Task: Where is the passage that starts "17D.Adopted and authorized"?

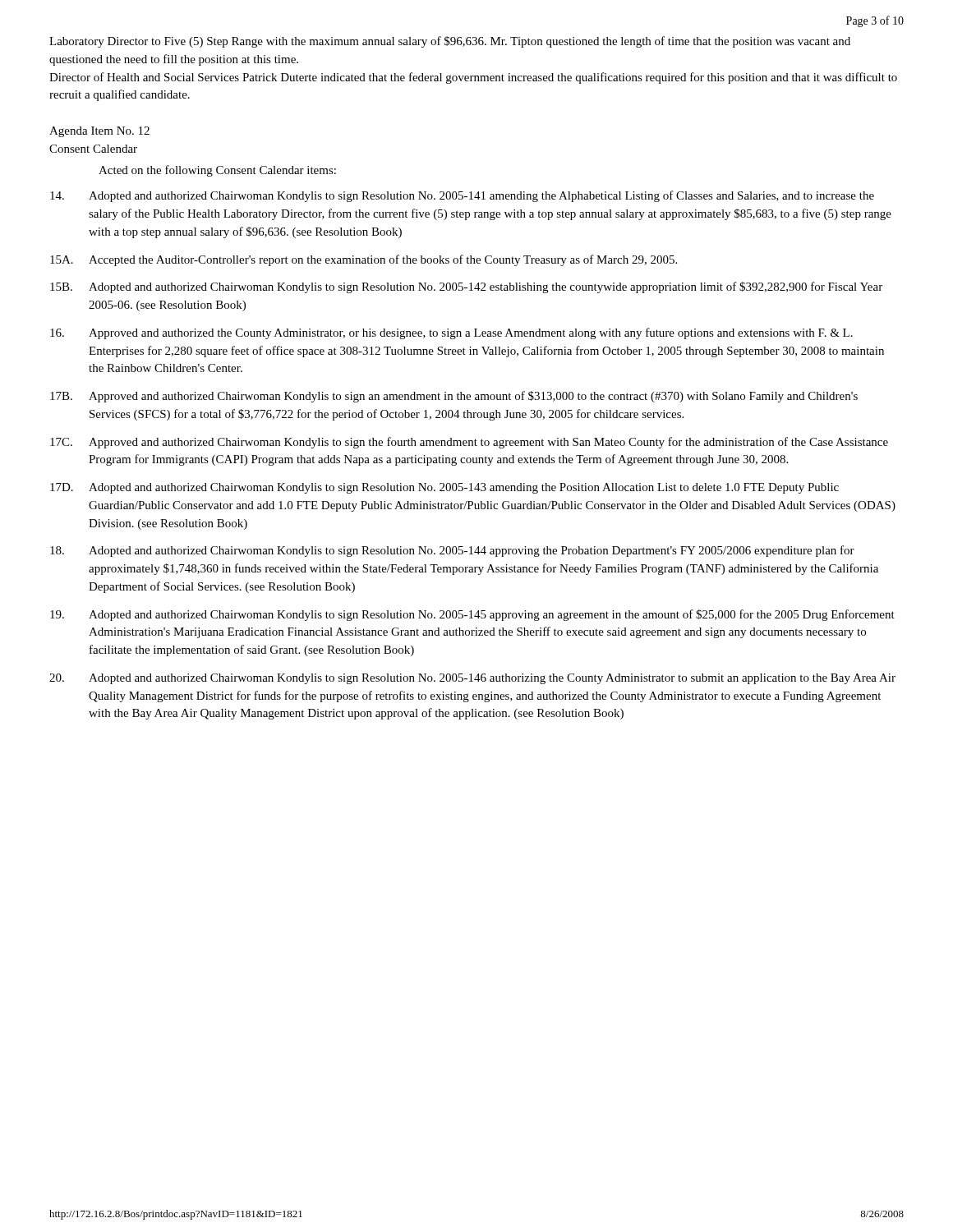Action: coord(475,506)
